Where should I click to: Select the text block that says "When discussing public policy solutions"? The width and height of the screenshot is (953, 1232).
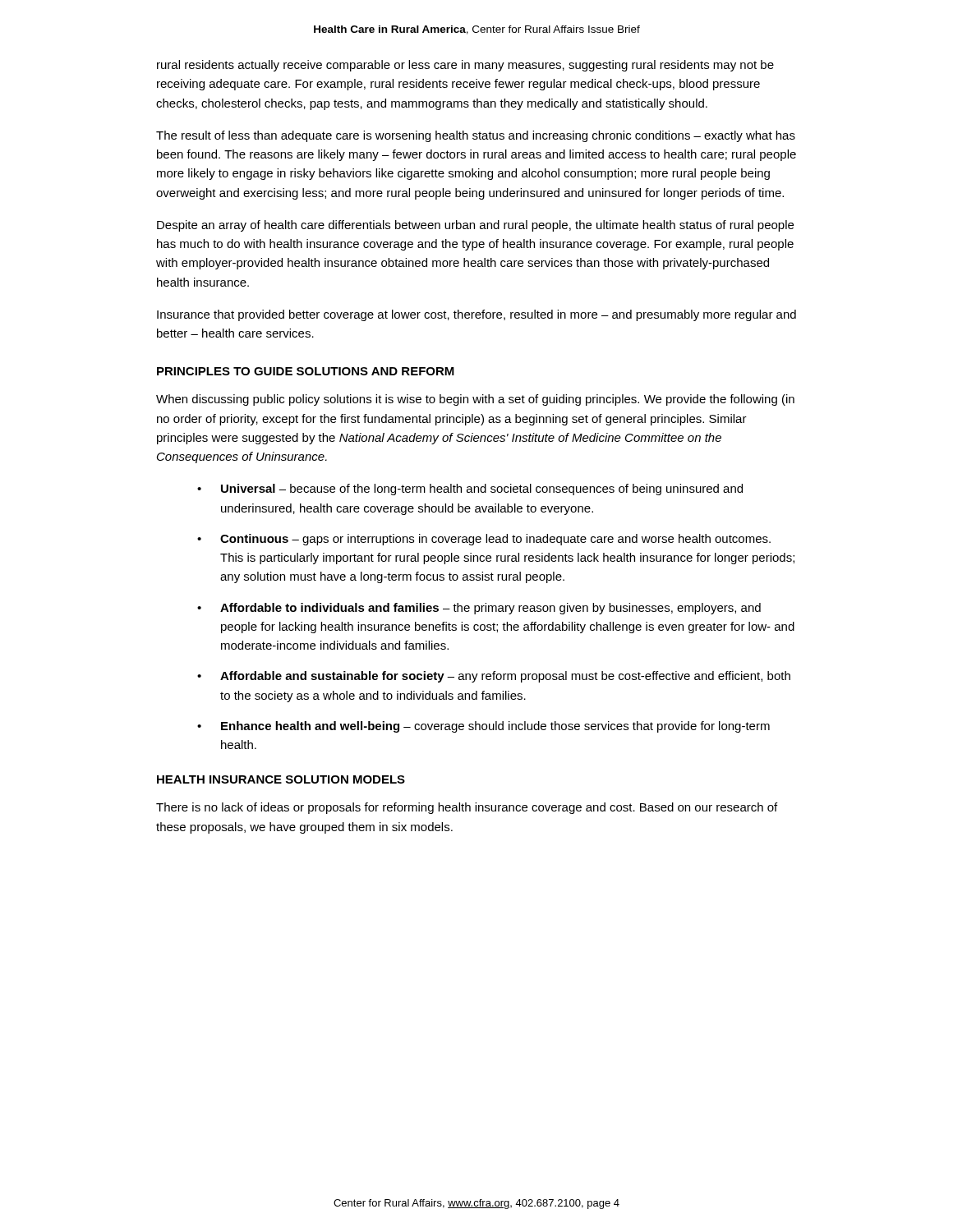pyautogui.click(x=476, y=428)
